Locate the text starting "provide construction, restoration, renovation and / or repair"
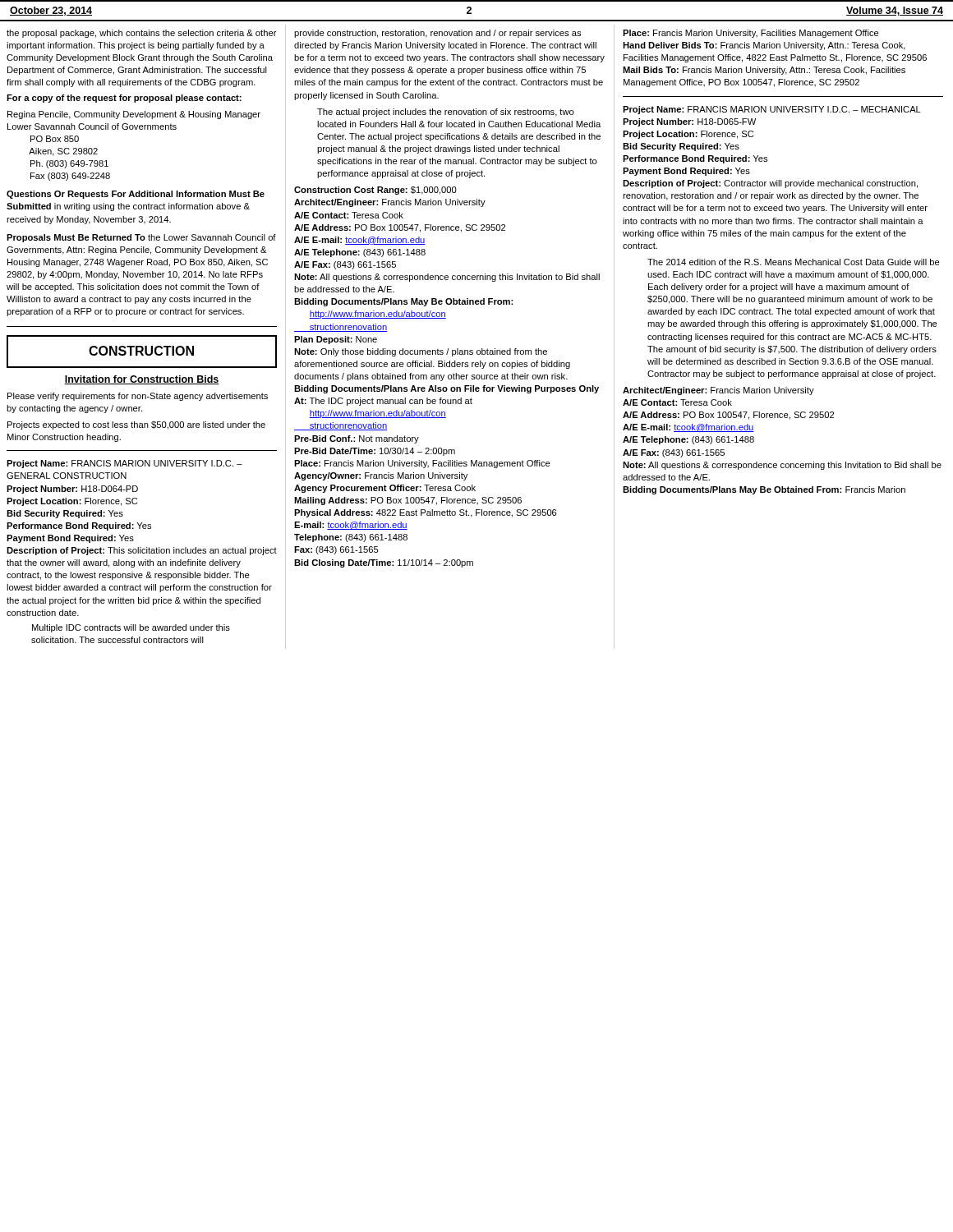This screenshot has height=1232, width=953. (450, 64)
